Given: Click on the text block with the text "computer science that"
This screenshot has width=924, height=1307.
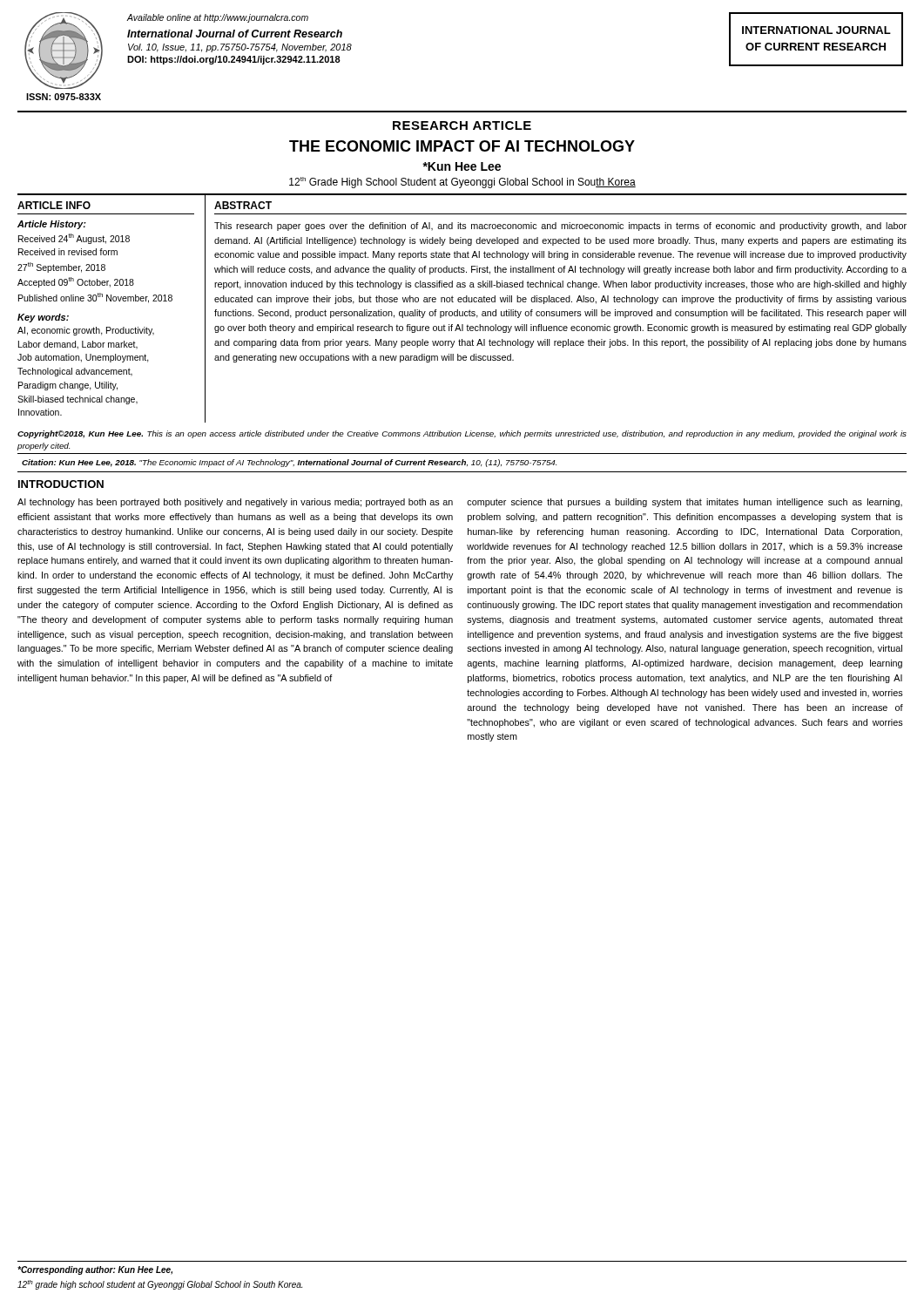Looking at the screenshot, I should coord(685,619).
